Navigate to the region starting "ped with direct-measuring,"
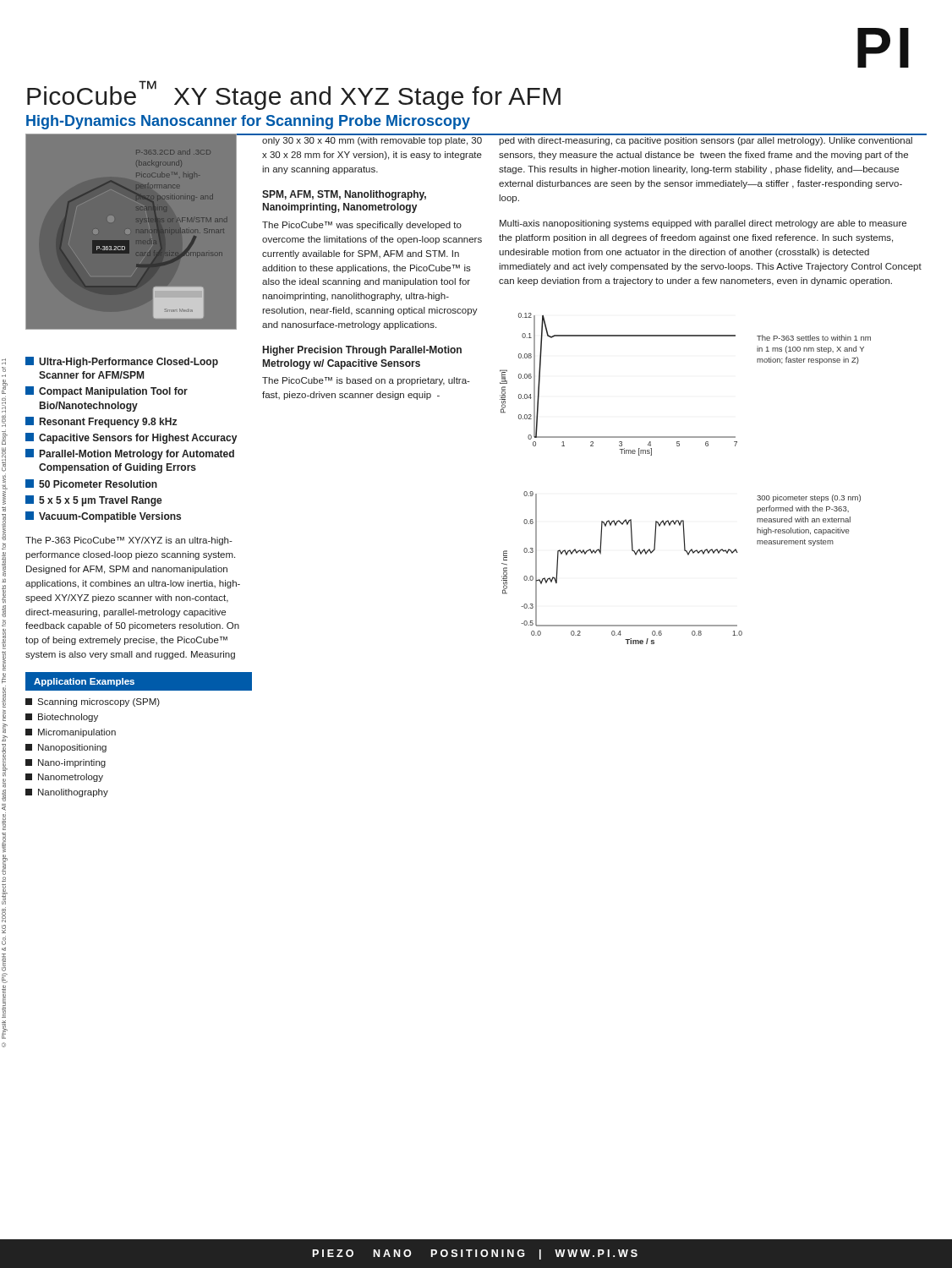Viewport: 952px width, 1268px height. (706, 169)
